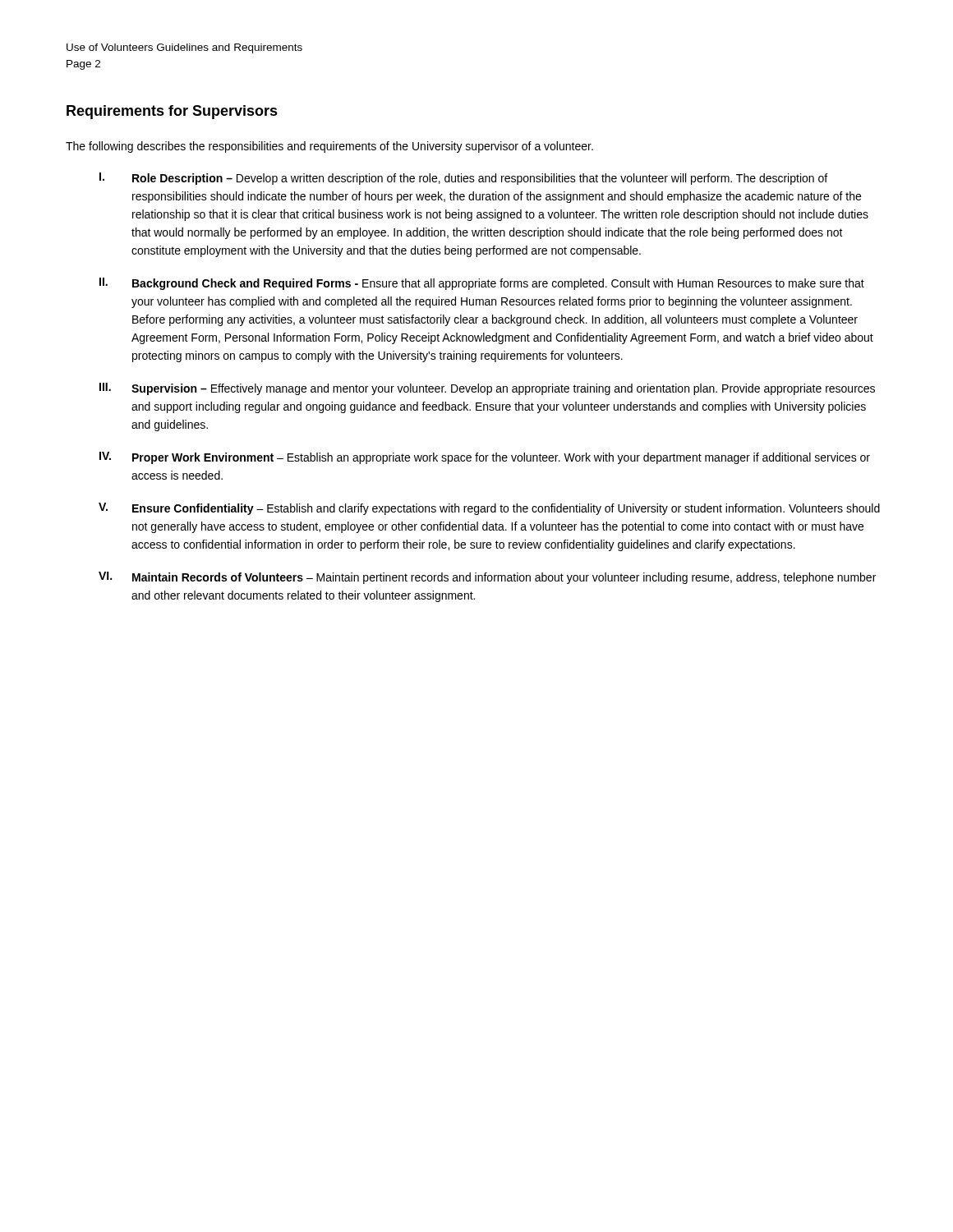Find the list item that reads "III. Supervision – Effectively"

(x=493, y=407)
